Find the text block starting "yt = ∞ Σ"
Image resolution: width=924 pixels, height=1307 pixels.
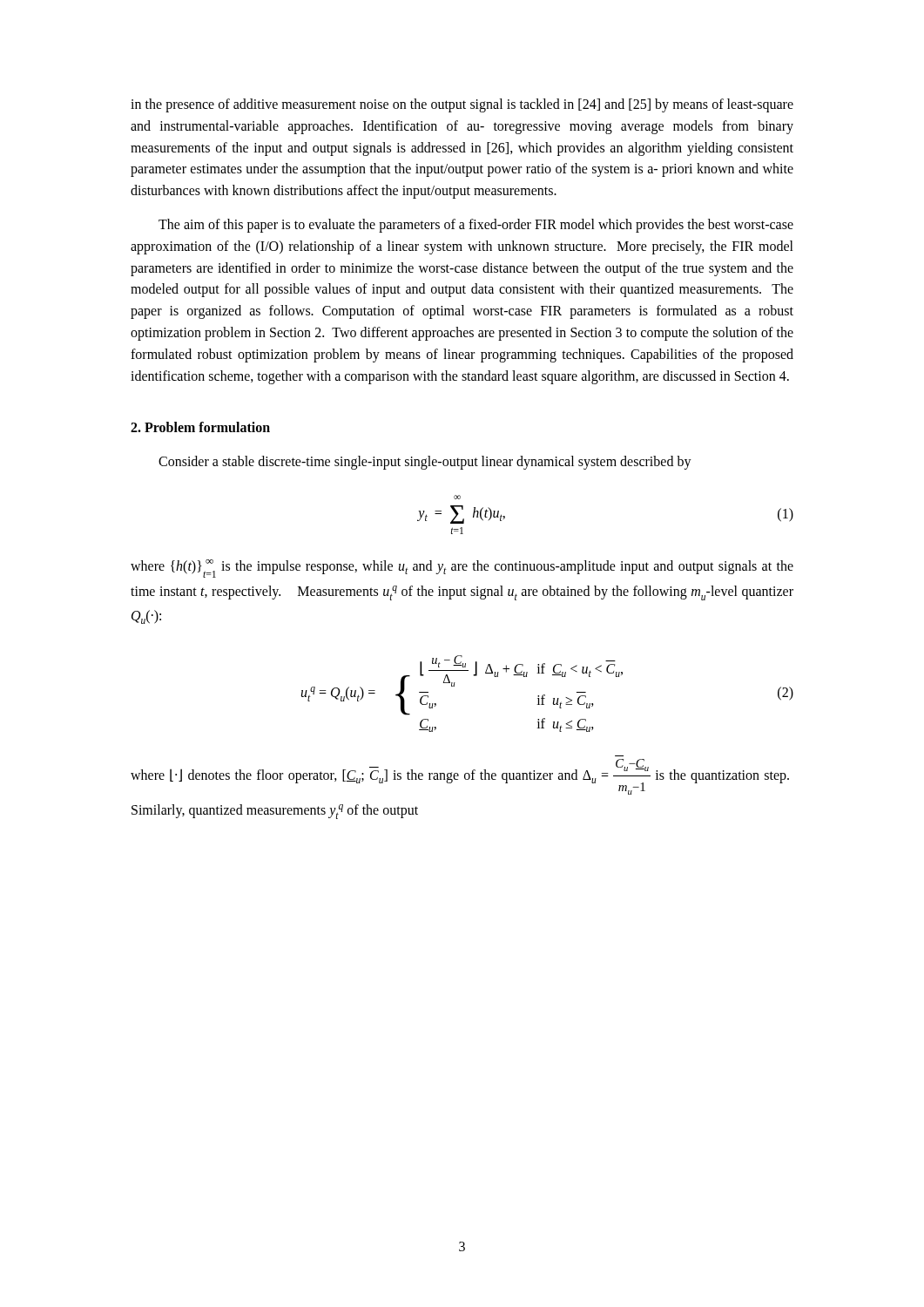(x=457, y=497)
